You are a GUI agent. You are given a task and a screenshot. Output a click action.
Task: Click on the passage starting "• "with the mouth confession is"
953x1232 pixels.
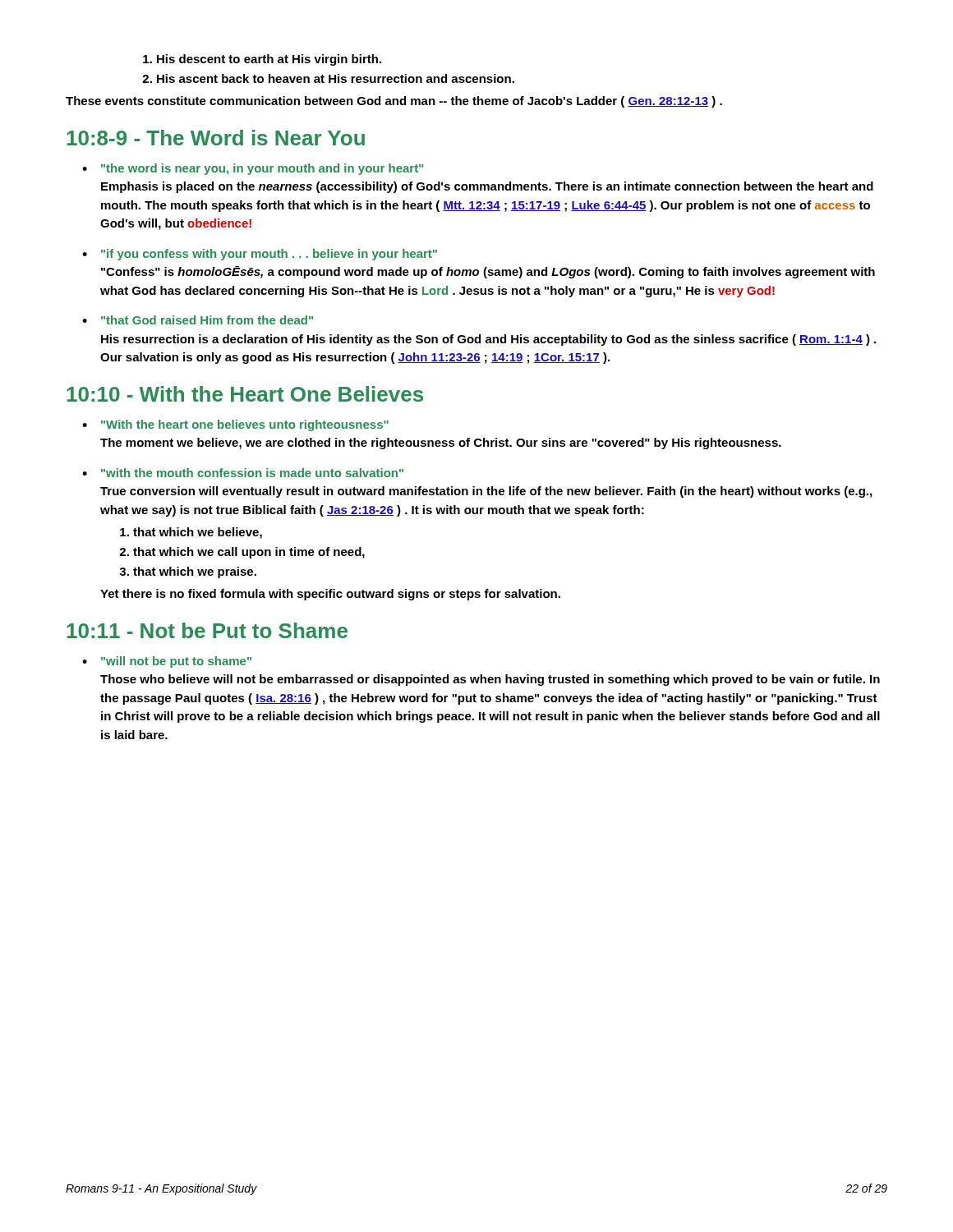click(243, 473)
